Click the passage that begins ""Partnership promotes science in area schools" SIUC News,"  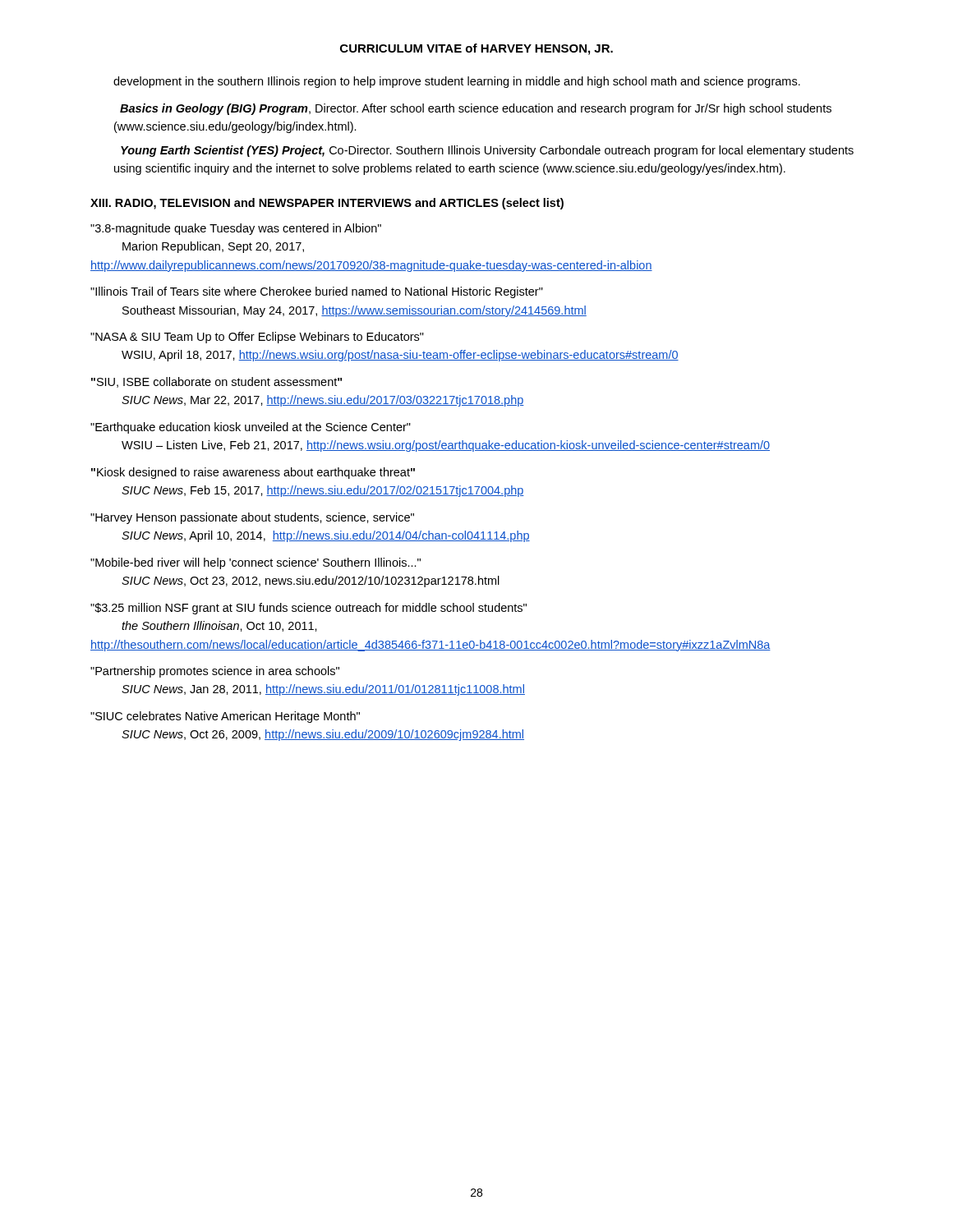tap(308, 680)
